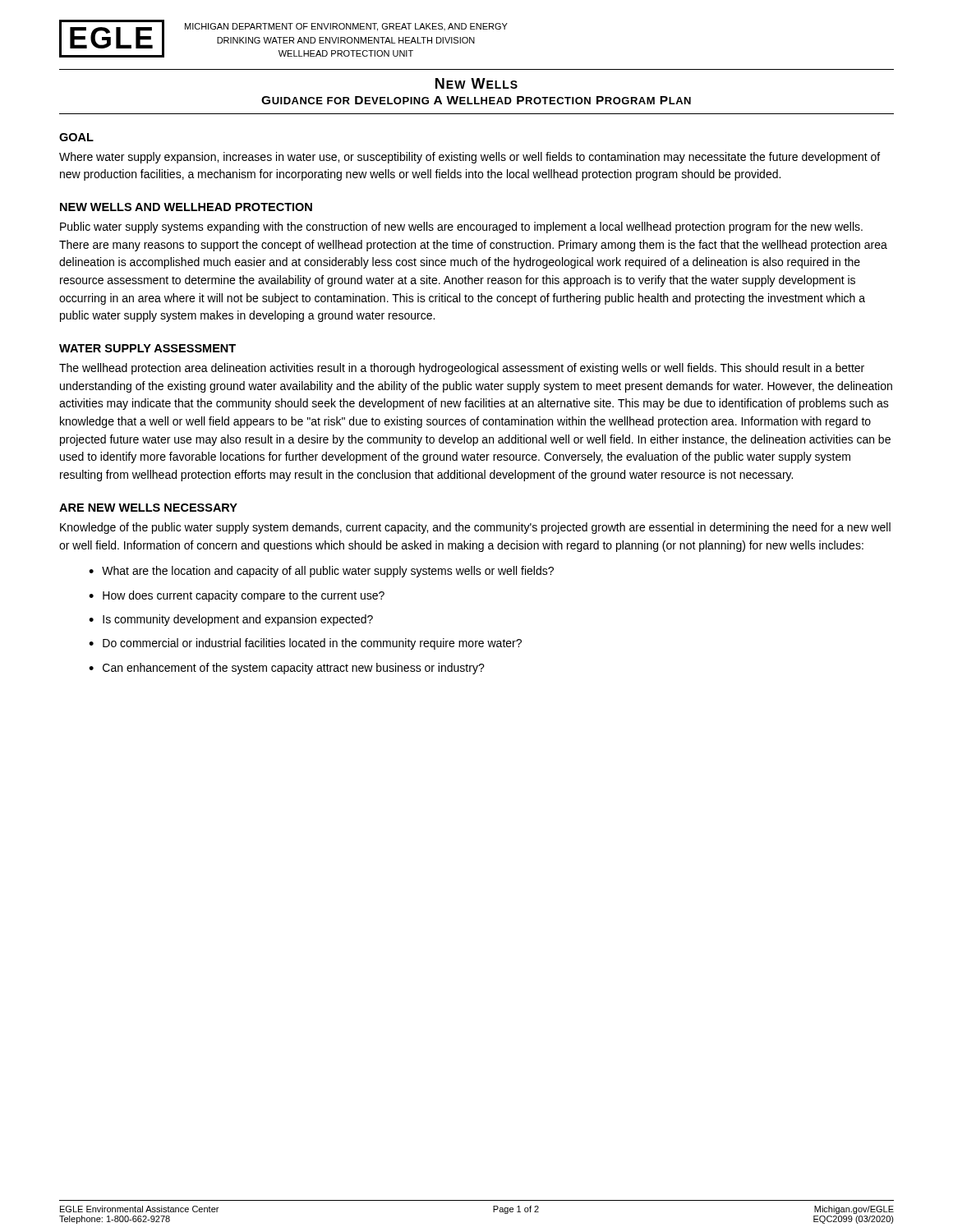
Task: Click the passage that begins "The wellhead protection area delineation activities result"
Action: [x=476, y=421]
